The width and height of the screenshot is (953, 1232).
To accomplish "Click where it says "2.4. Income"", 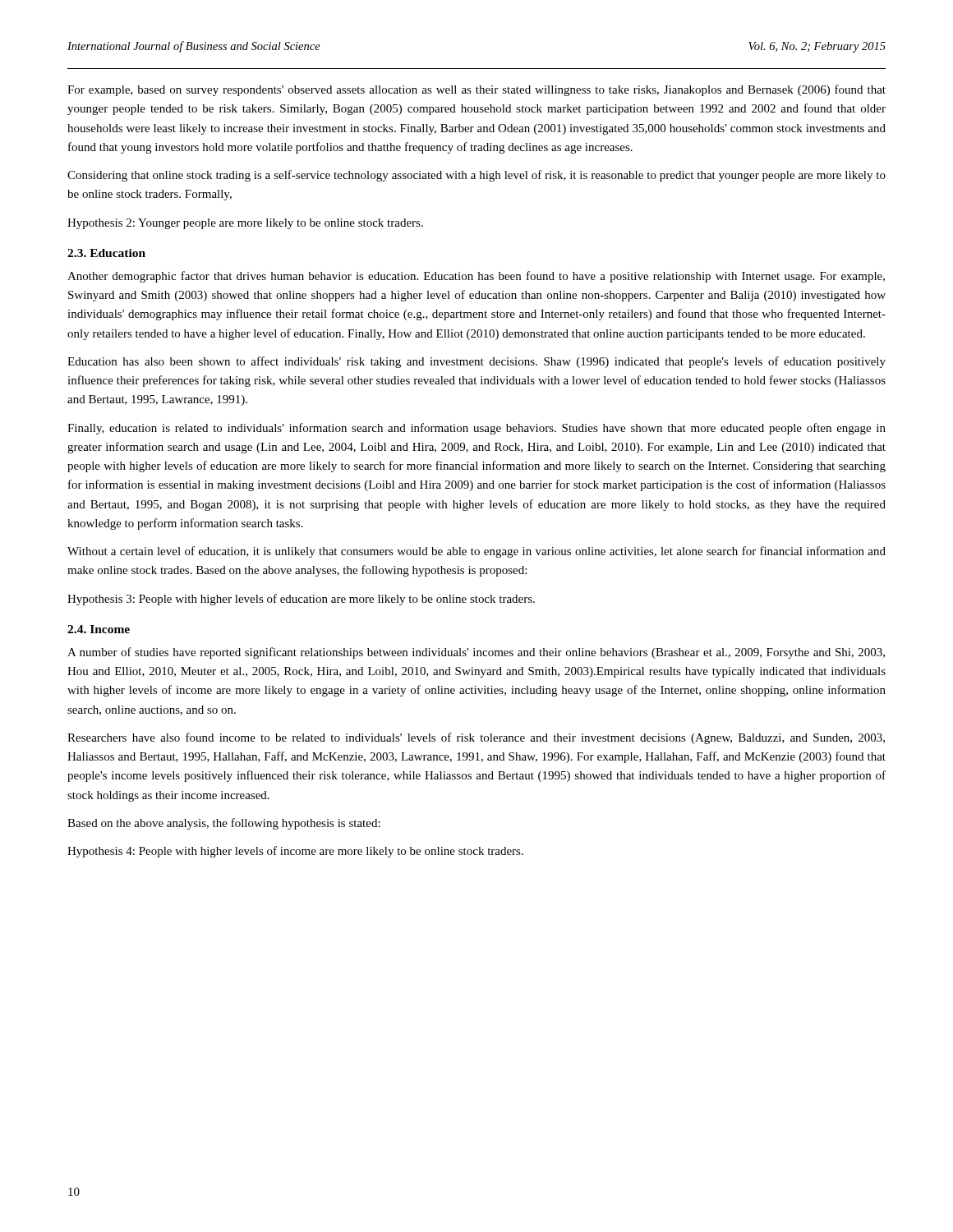I will click(99, 629).
